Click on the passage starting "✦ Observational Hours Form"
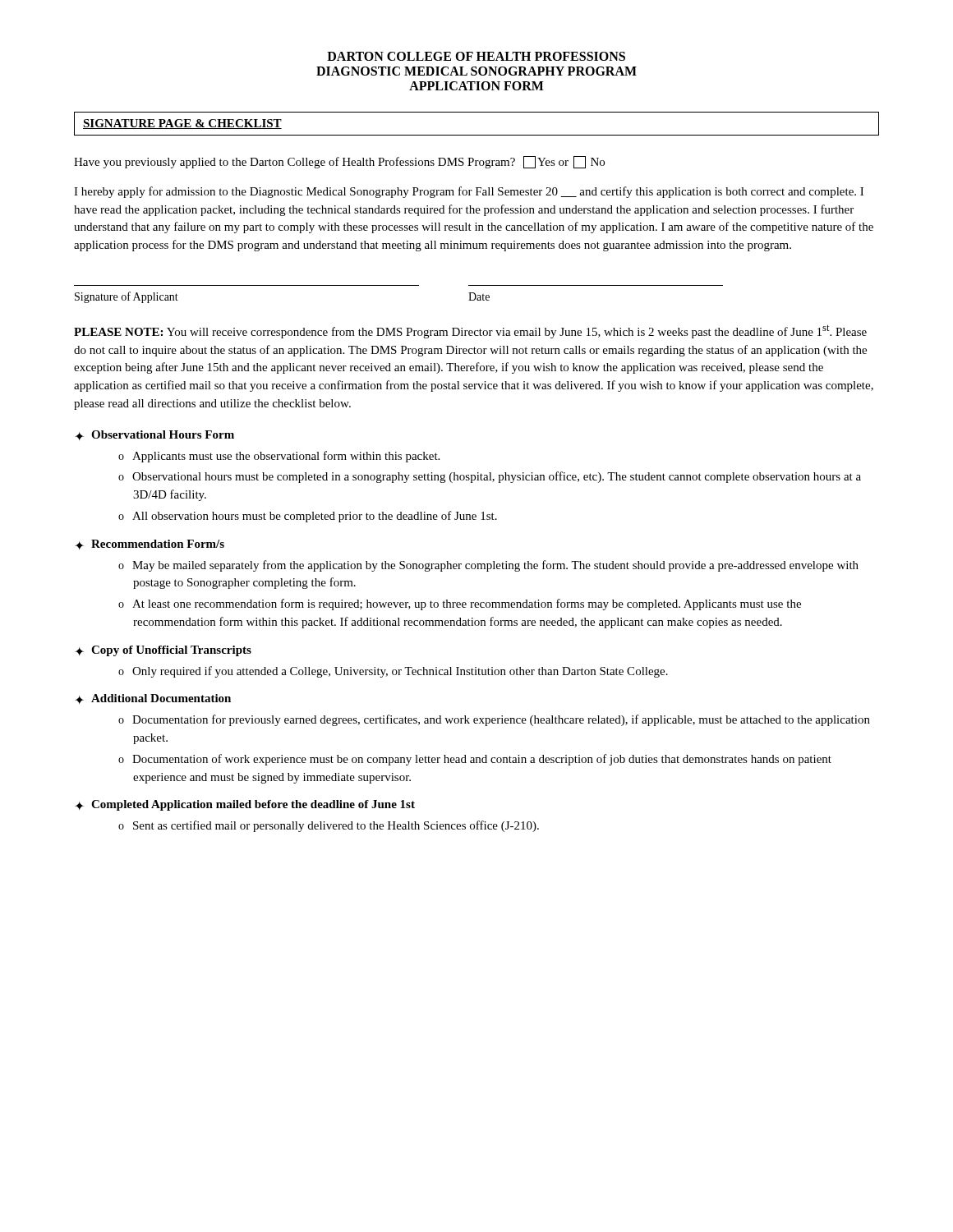Viewport: 953px width, 1232px height. point(476,476)
